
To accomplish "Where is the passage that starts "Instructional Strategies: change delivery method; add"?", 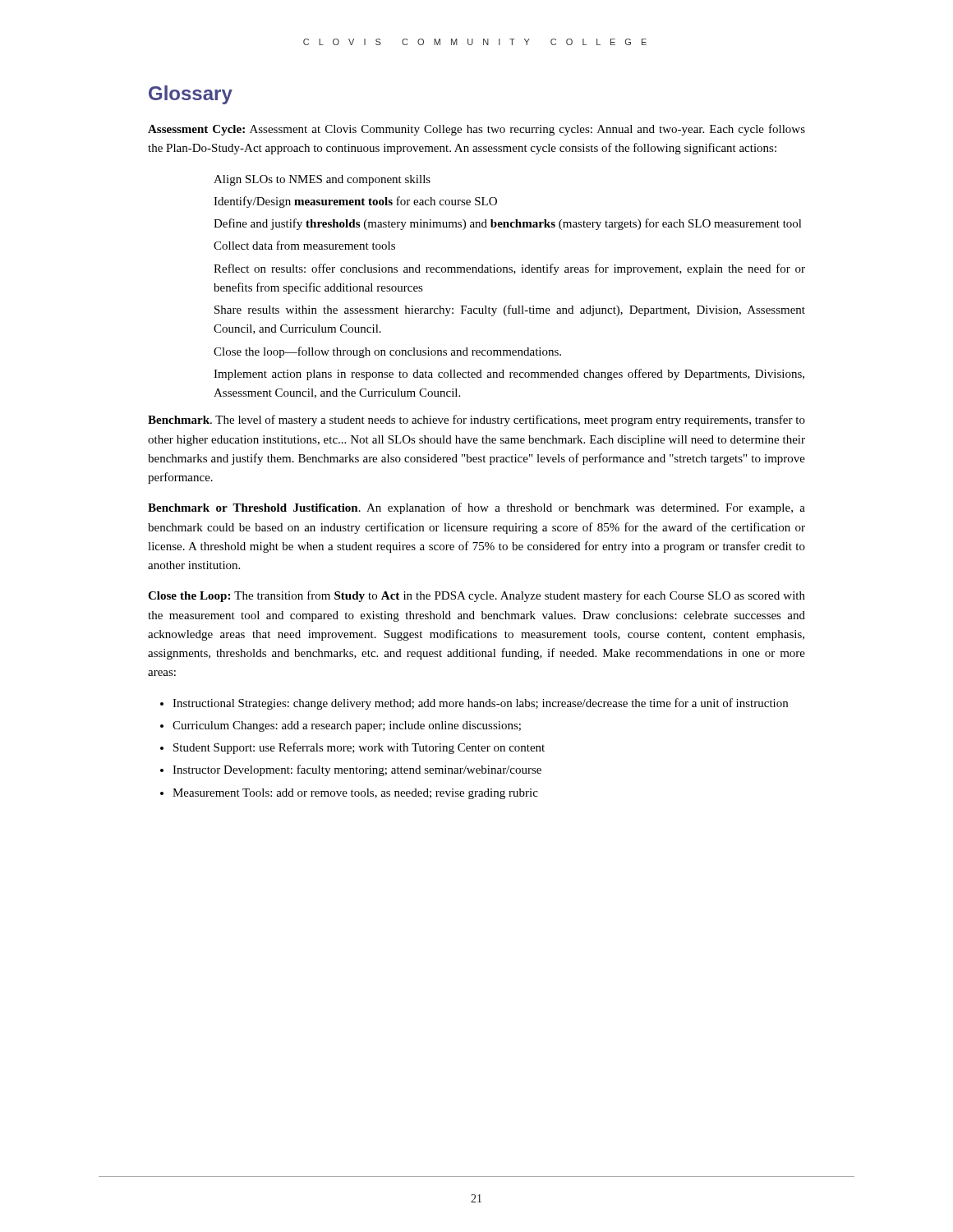I will click(481, 703).
